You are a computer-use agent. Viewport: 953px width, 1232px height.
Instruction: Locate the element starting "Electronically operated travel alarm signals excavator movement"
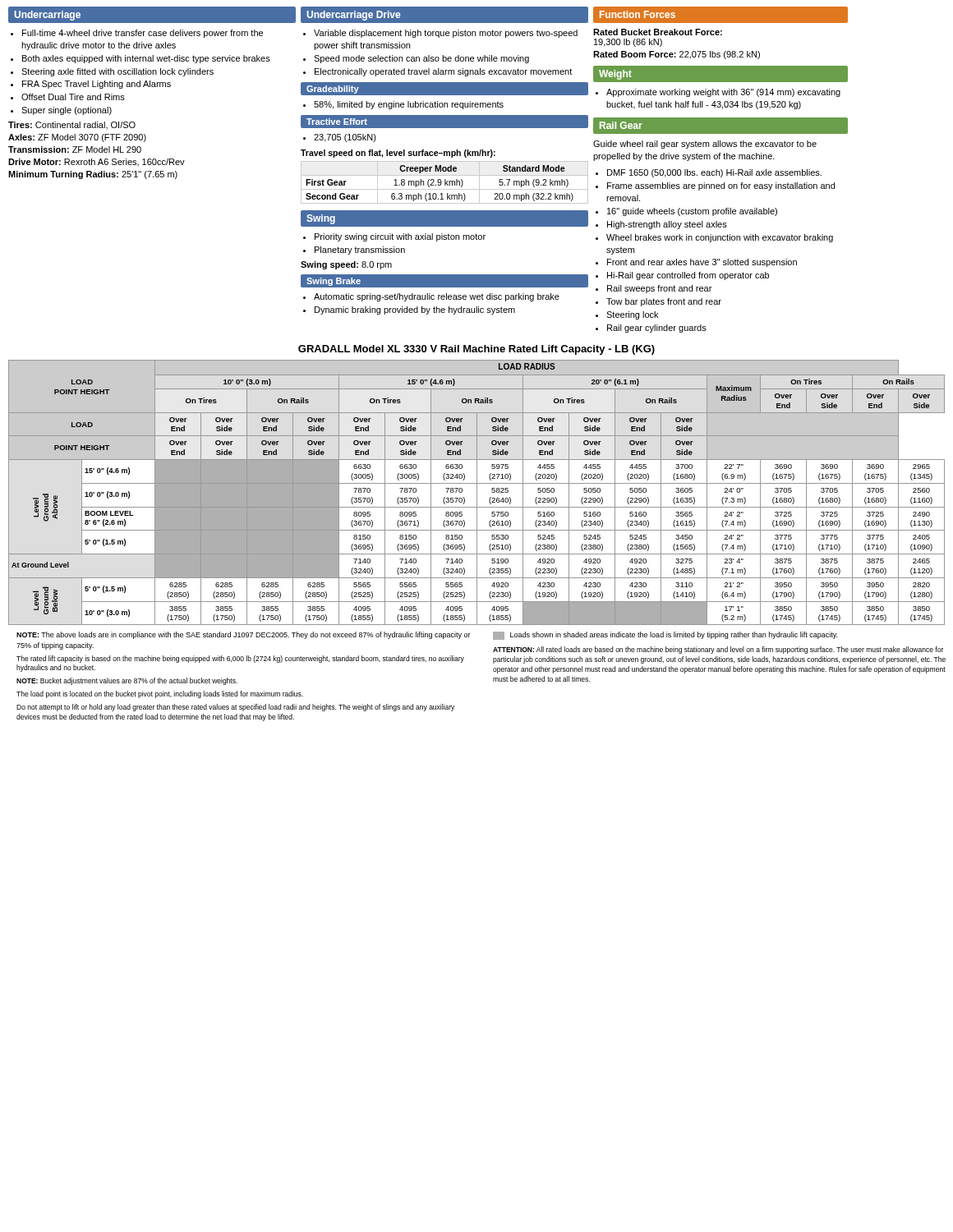click(444, 71)
